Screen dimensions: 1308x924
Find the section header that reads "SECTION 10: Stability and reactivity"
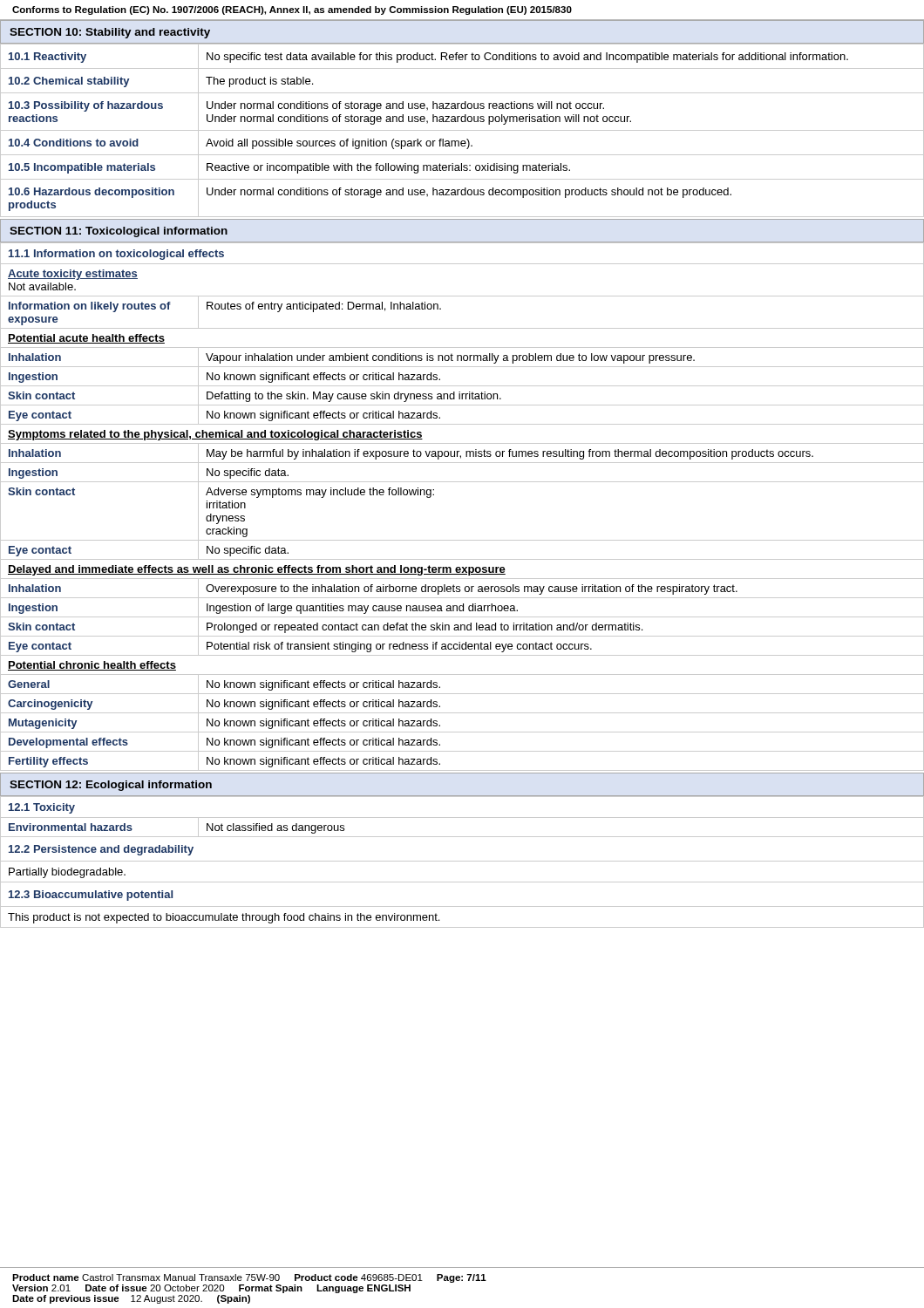click(110, 32)
